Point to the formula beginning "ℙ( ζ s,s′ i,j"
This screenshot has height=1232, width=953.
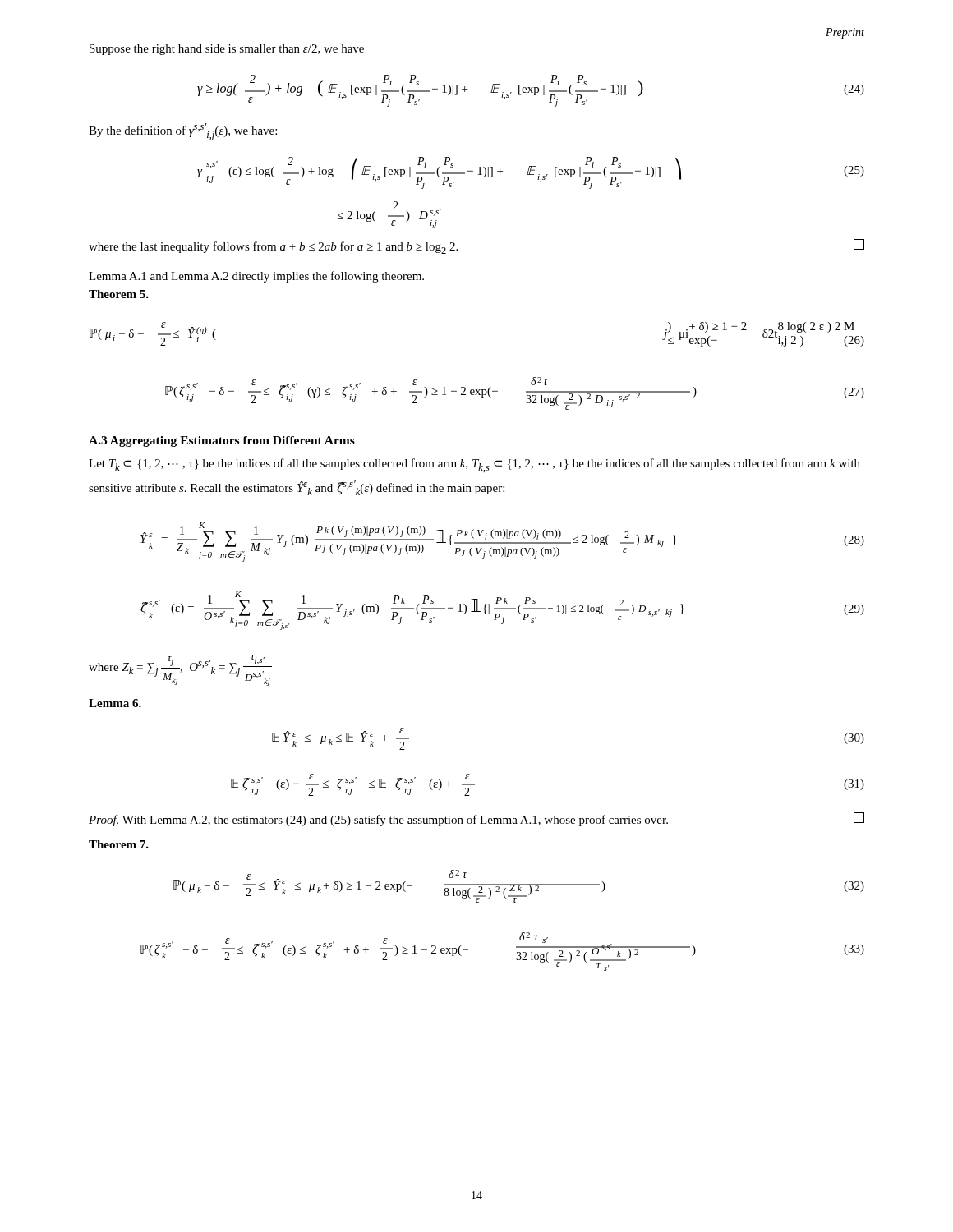(476, 392)
